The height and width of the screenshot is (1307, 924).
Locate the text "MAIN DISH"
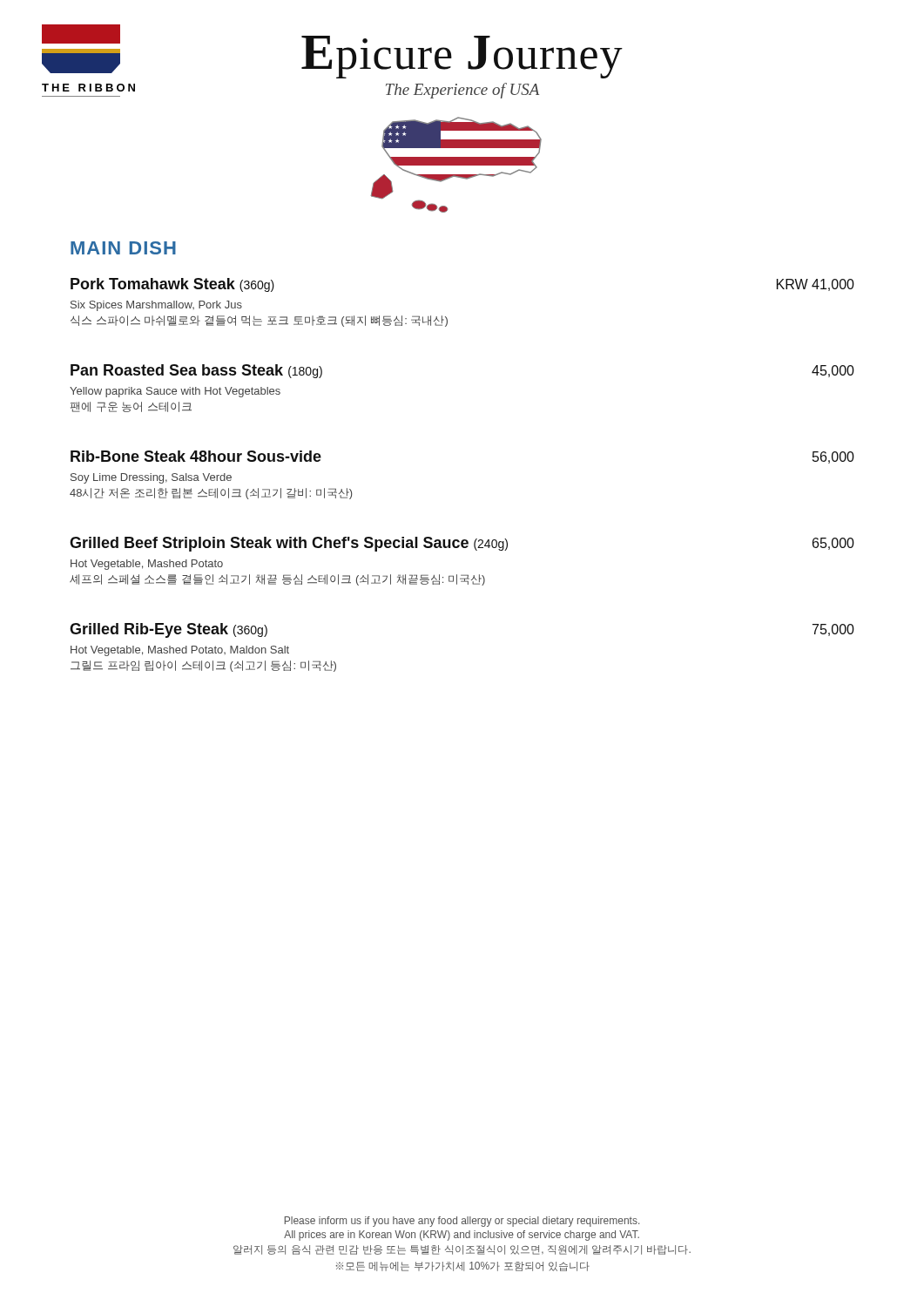click(124, 248)
